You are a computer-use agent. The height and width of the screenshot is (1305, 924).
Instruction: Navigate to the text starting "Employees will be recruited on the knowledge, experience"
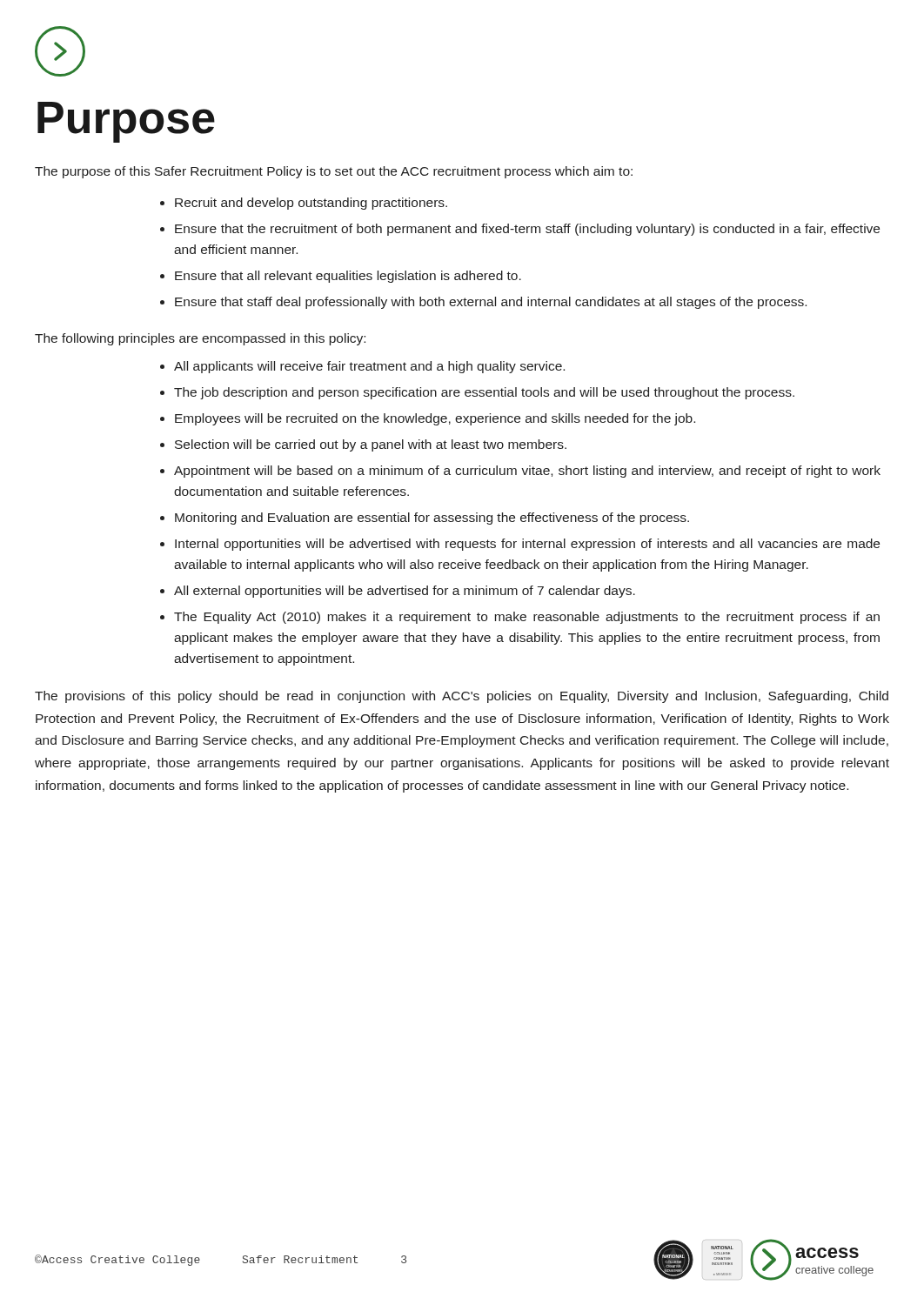[x=435, y=418]
